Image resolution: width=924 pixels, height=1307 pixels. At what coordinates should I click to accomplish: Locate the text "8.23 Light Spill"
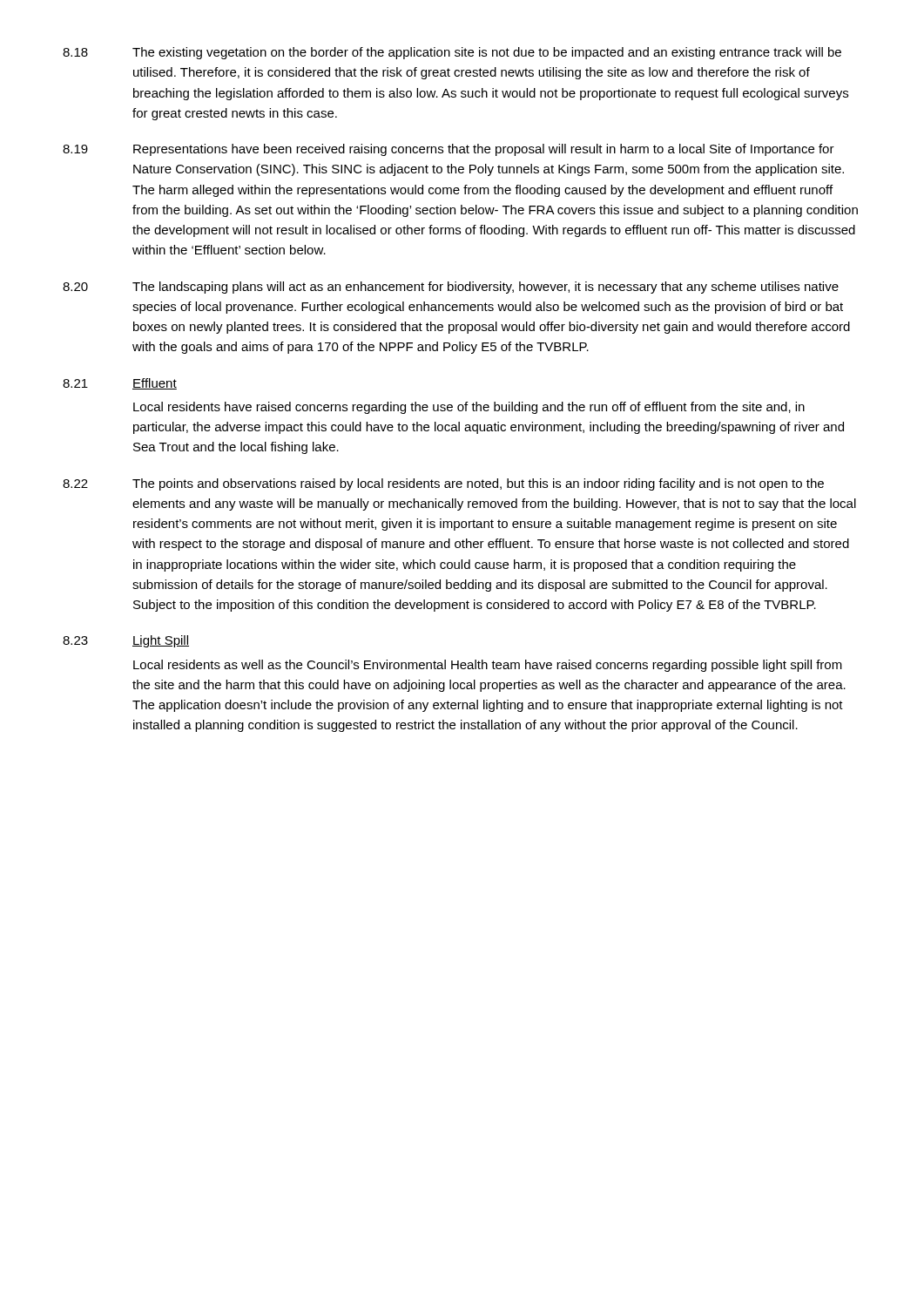point(126,640)
